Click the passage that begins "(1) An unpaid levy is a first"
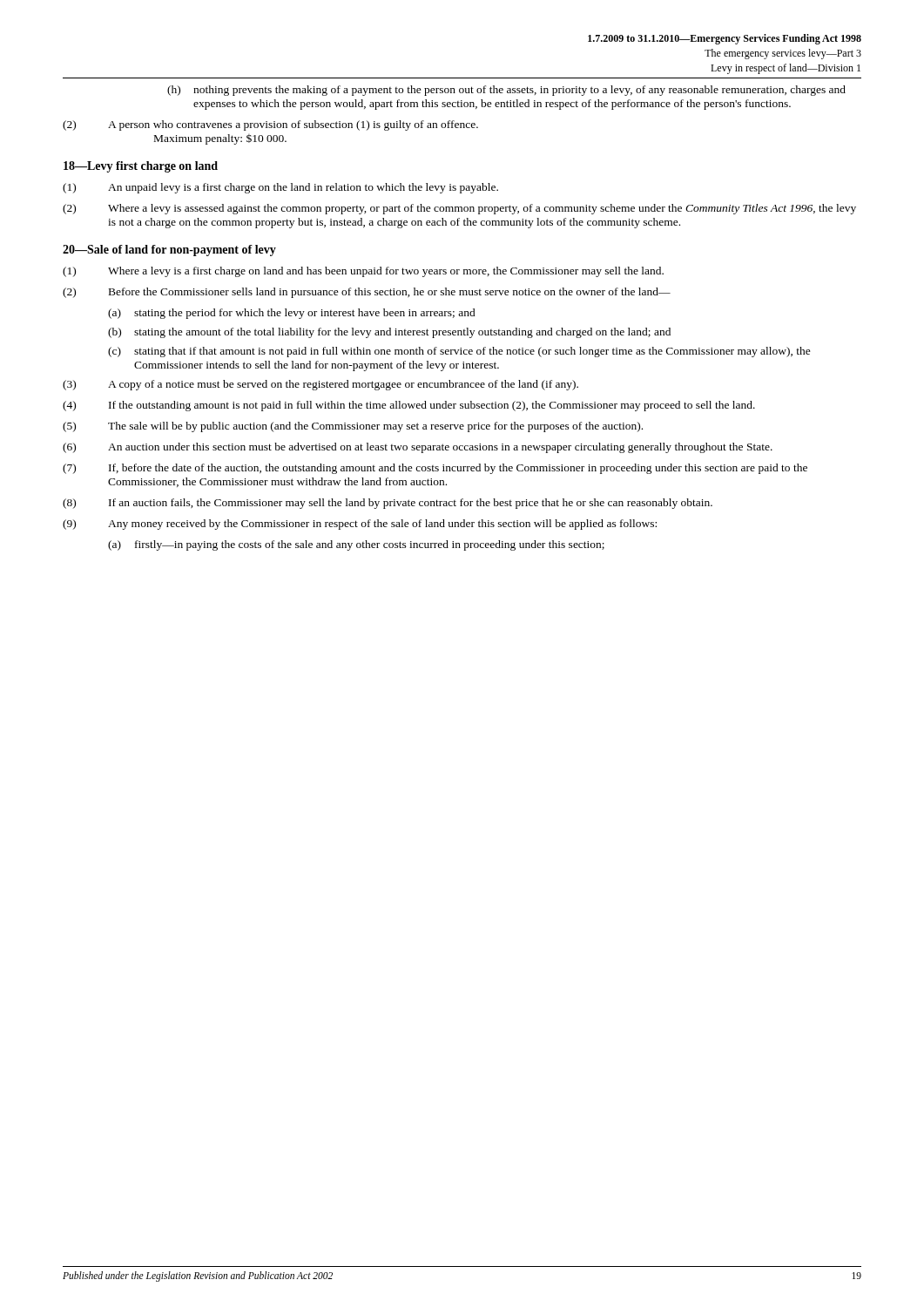 coord(462,187)
